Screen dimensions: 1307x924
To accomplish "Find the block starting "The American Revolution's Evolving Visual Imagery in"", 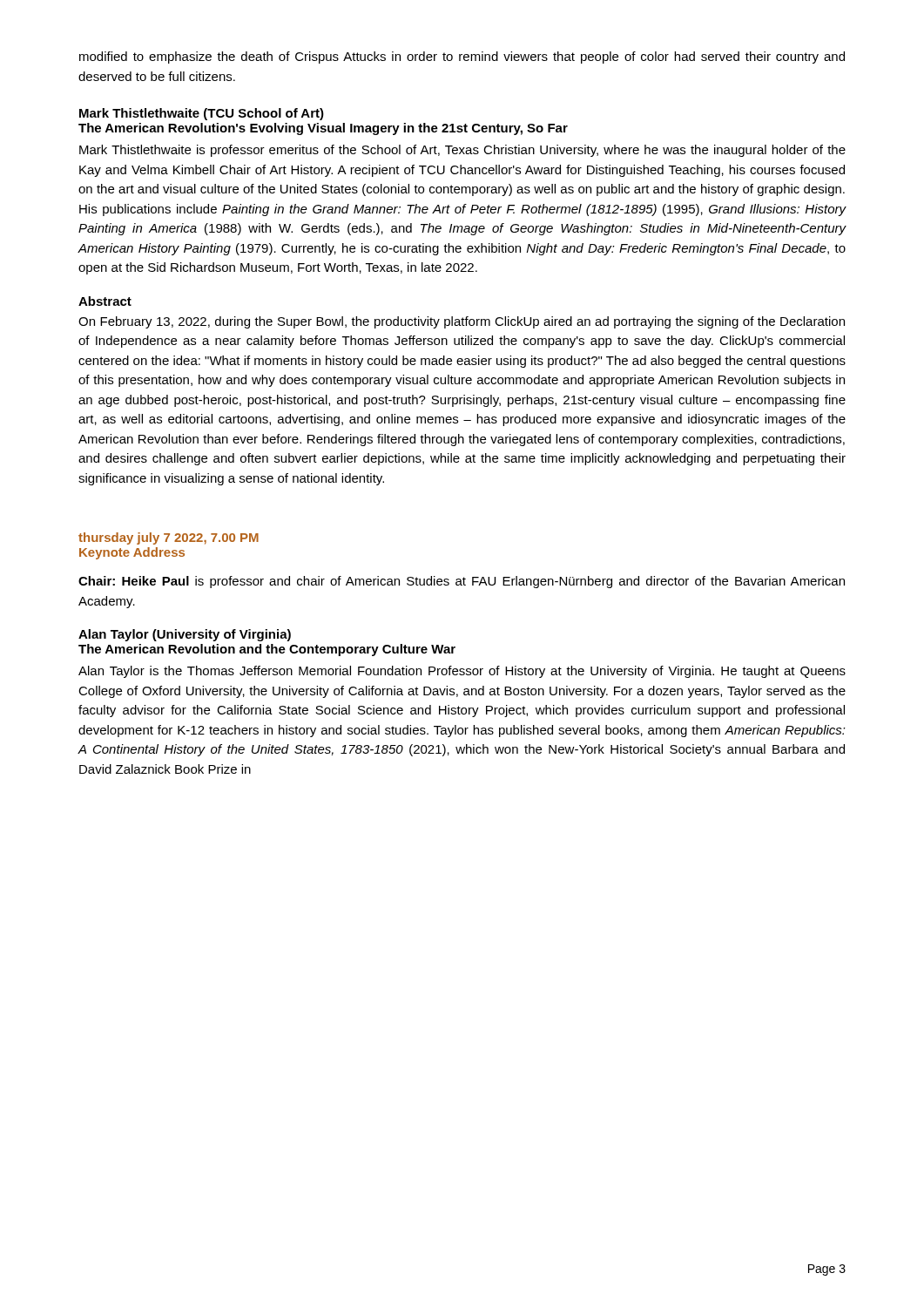I will 323,128.
